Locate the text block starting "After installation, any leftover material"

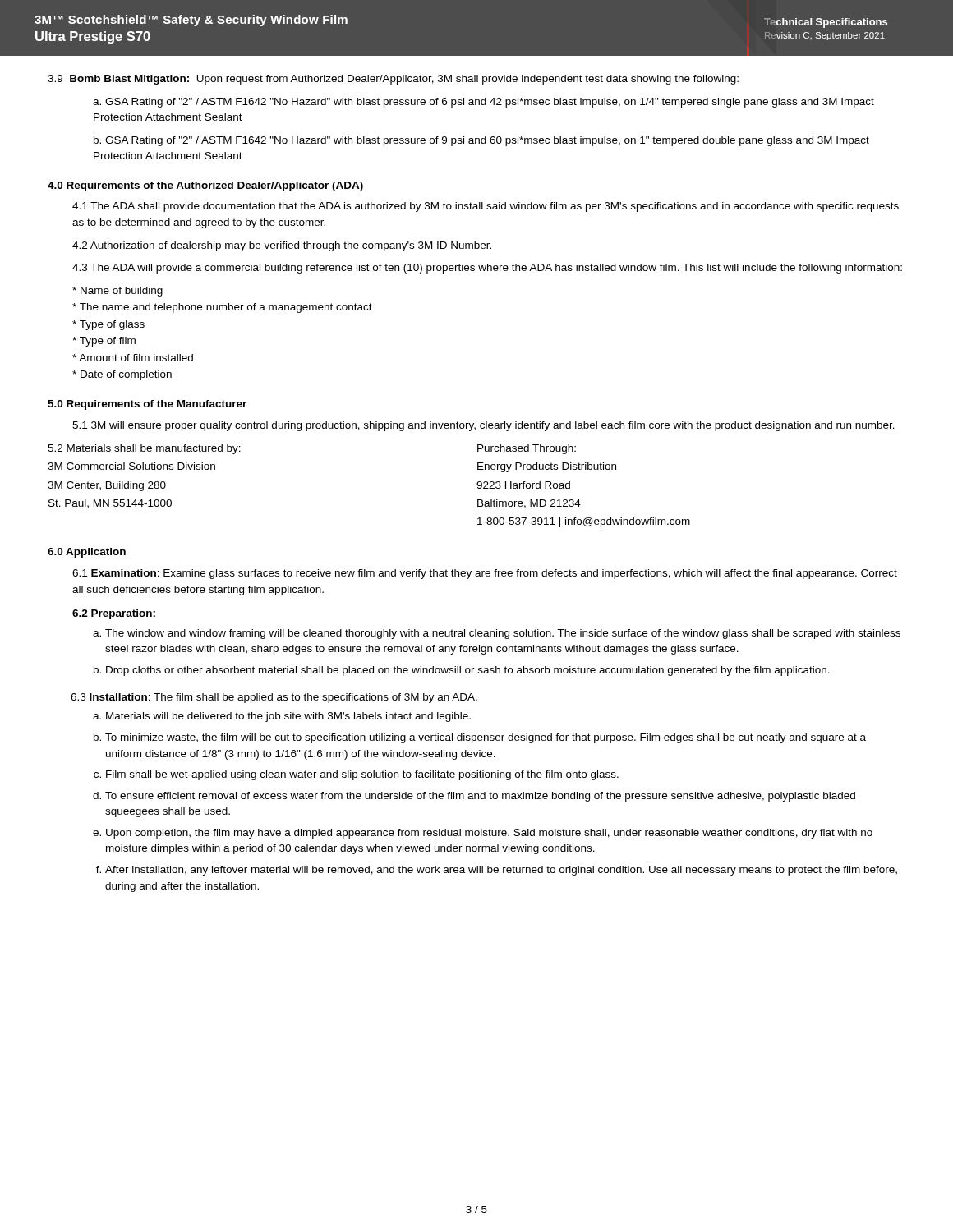[x=502, y=877]
